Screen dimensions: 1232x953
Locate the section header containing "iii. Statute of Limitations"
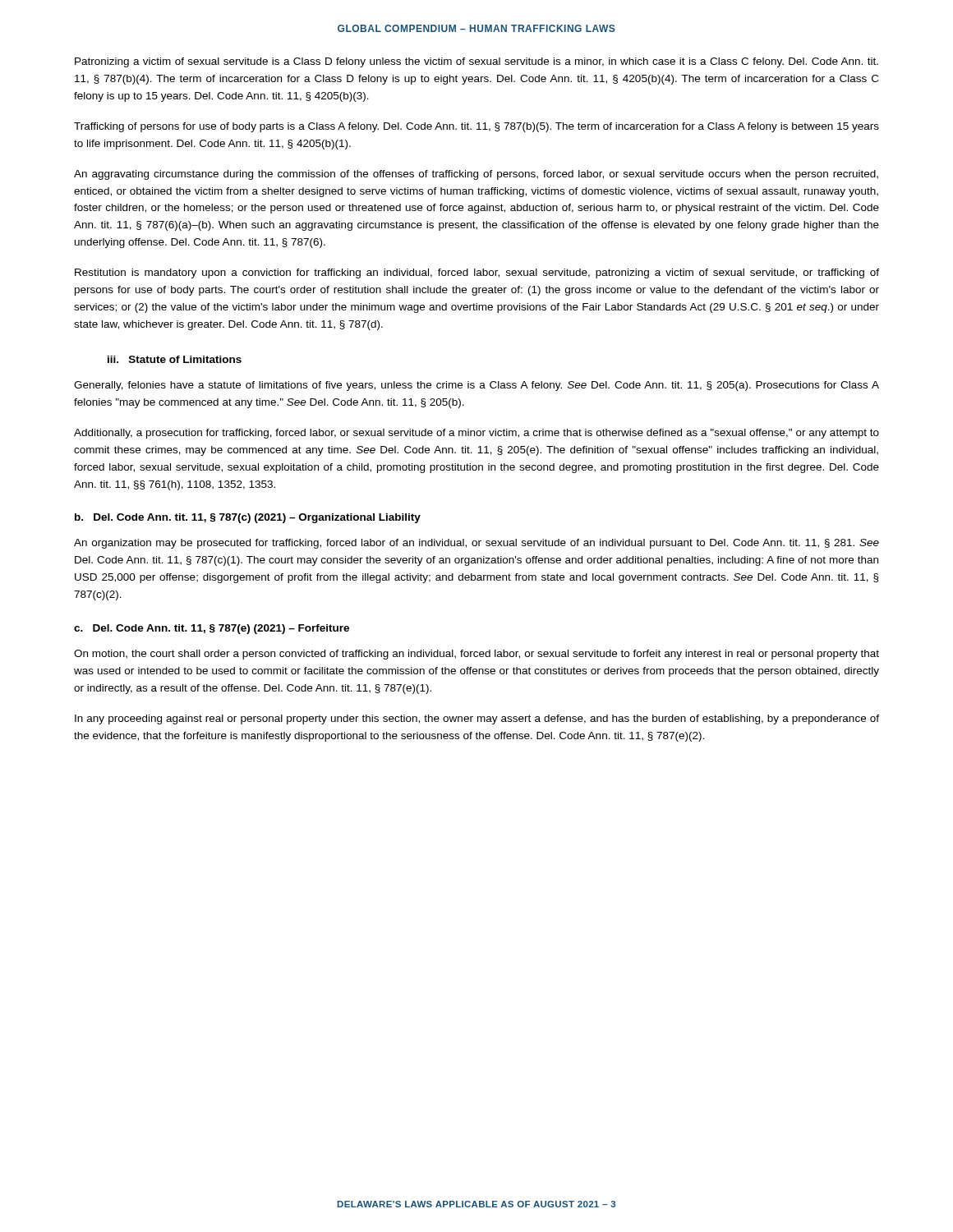(174, 359)
